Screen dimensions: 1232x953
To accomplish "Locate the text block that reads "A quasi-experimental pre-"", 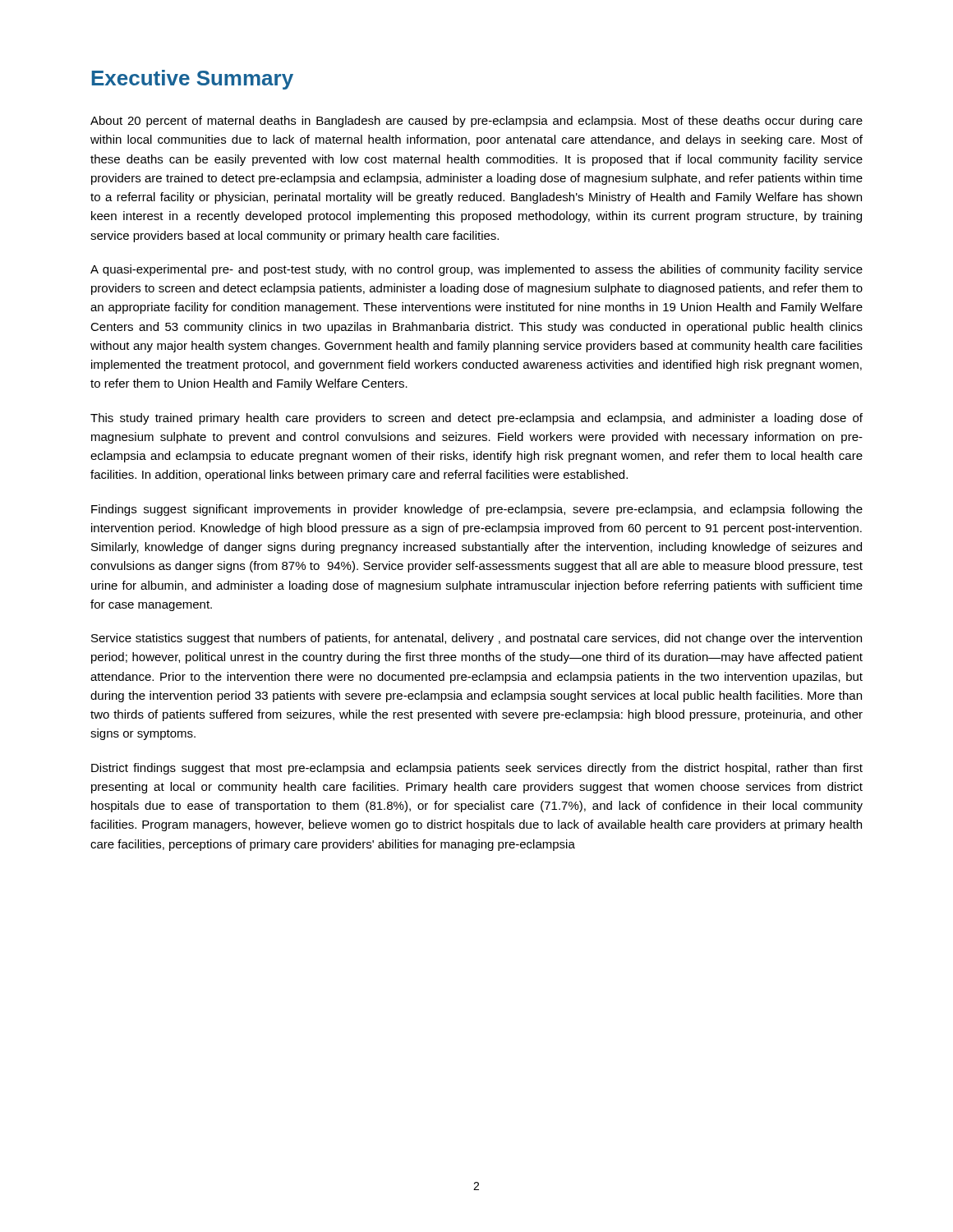I will pos(476,326).
